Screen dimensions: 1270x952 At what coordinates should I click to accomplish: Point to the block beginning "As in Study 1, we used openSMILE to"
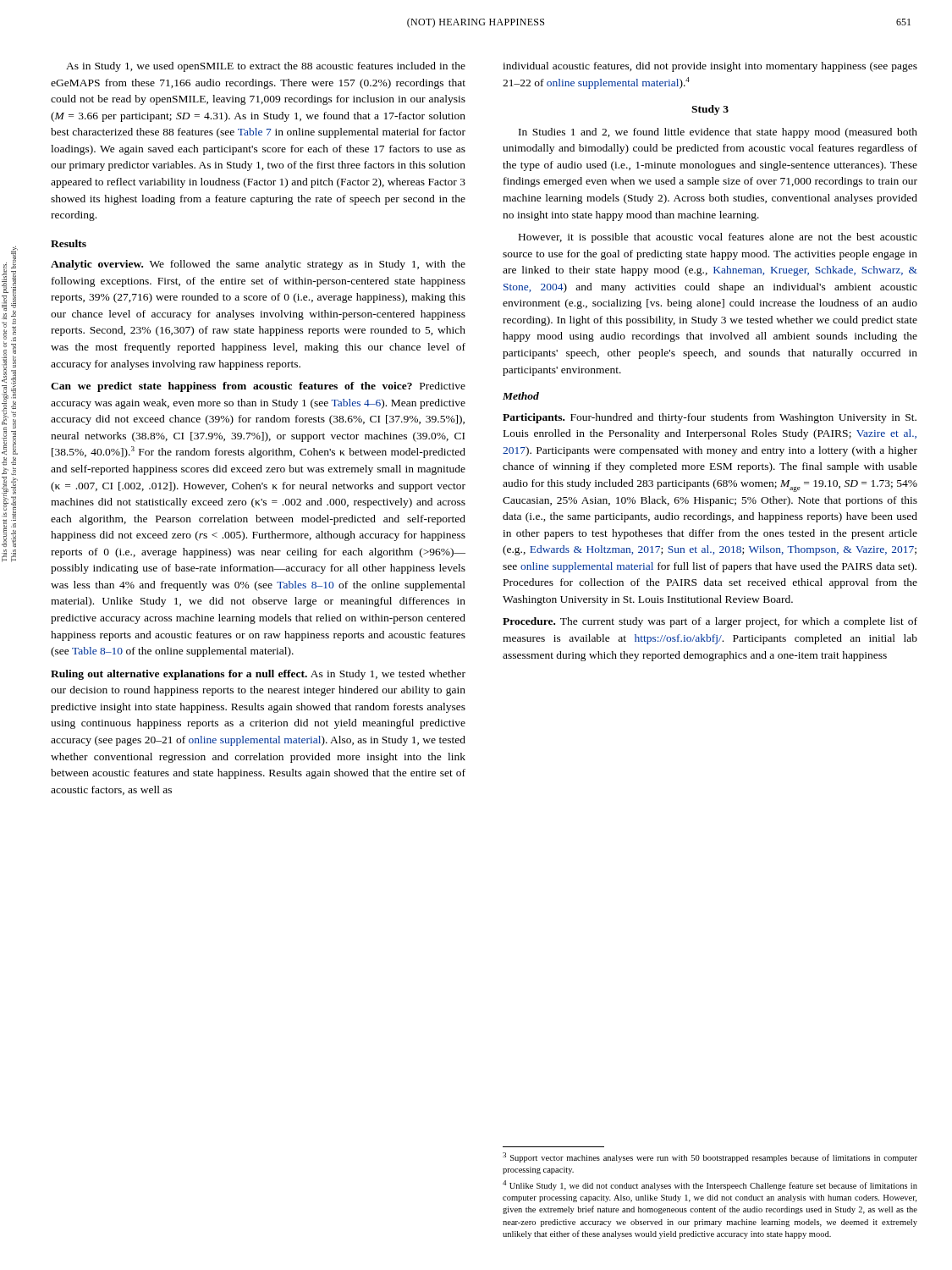click(258, 140)
